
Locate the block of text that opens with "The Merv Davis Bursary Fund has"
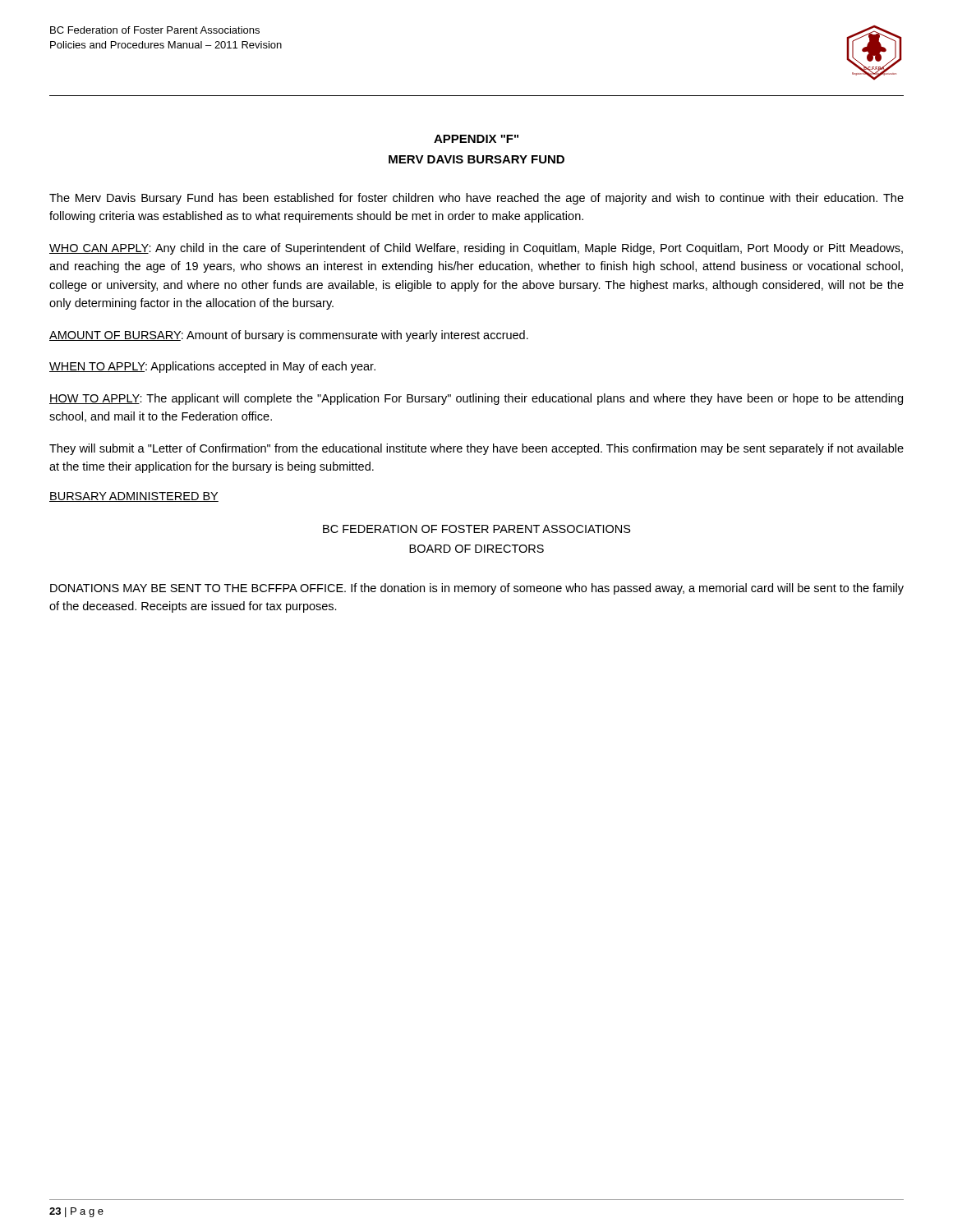[x=476, y=207]
